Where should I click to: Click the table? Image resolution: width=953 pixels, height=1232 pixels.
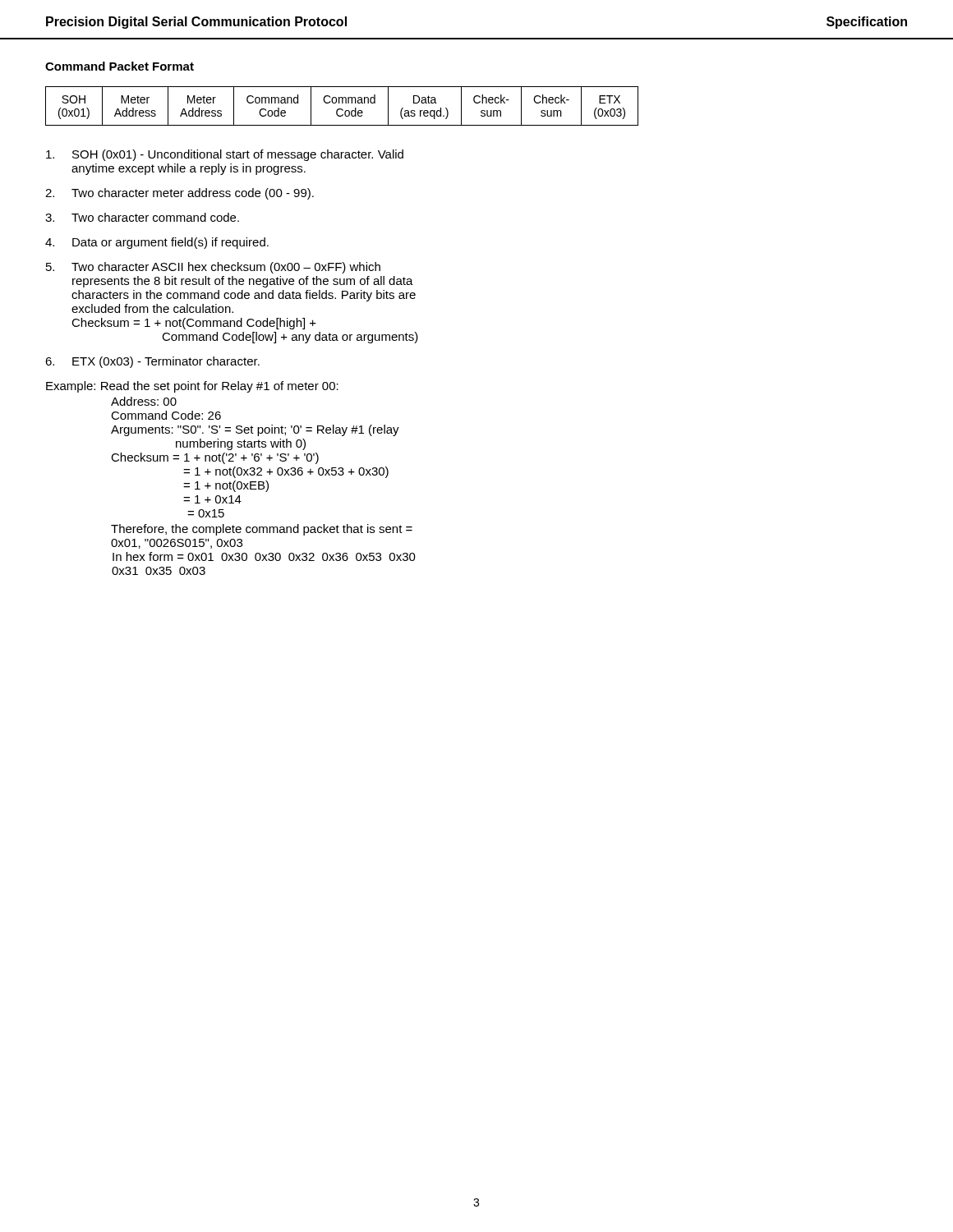pyautogui.click(x=476, y=106)
